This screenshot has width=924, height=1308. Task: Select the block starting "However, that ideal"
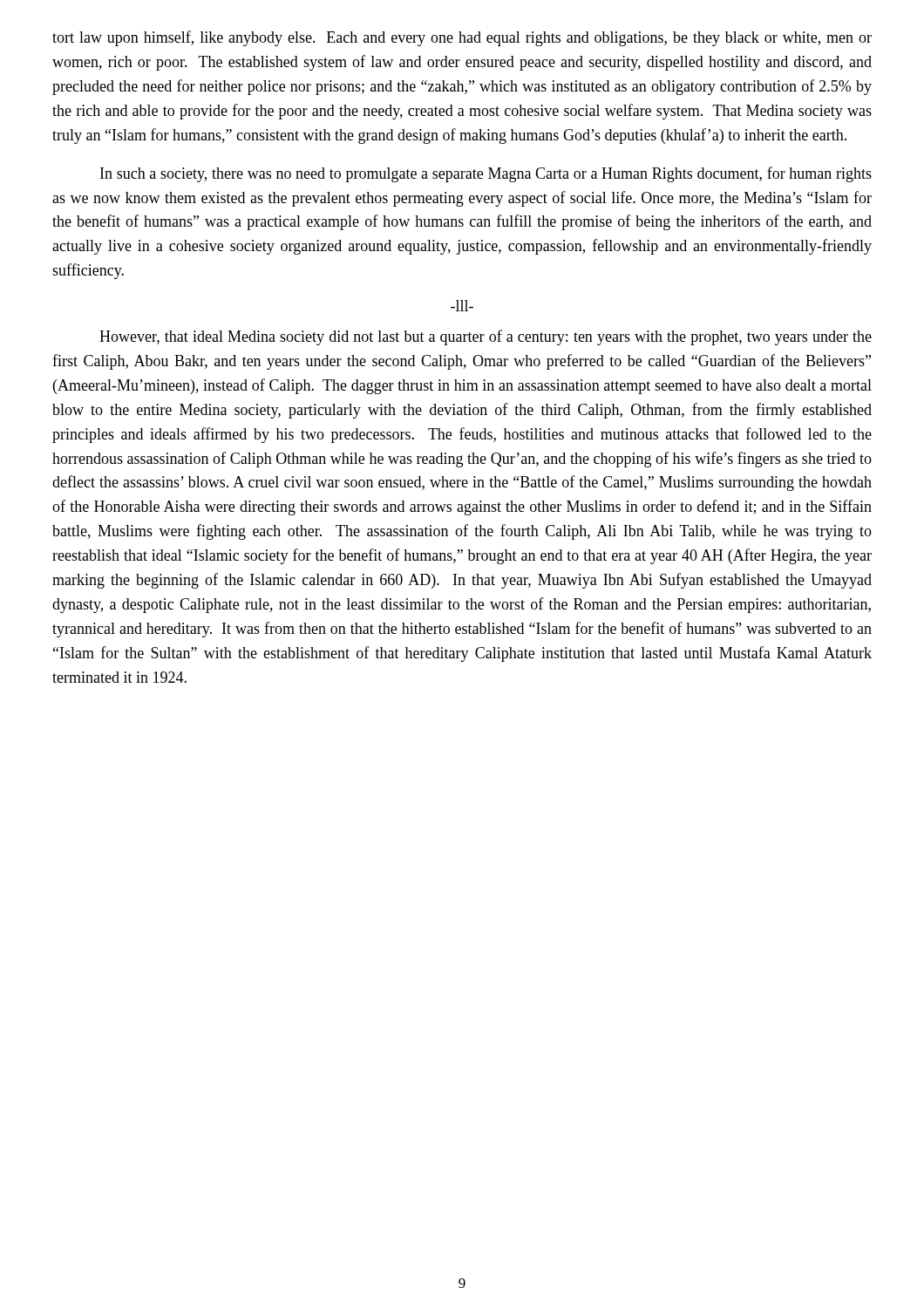click(462, 508)
